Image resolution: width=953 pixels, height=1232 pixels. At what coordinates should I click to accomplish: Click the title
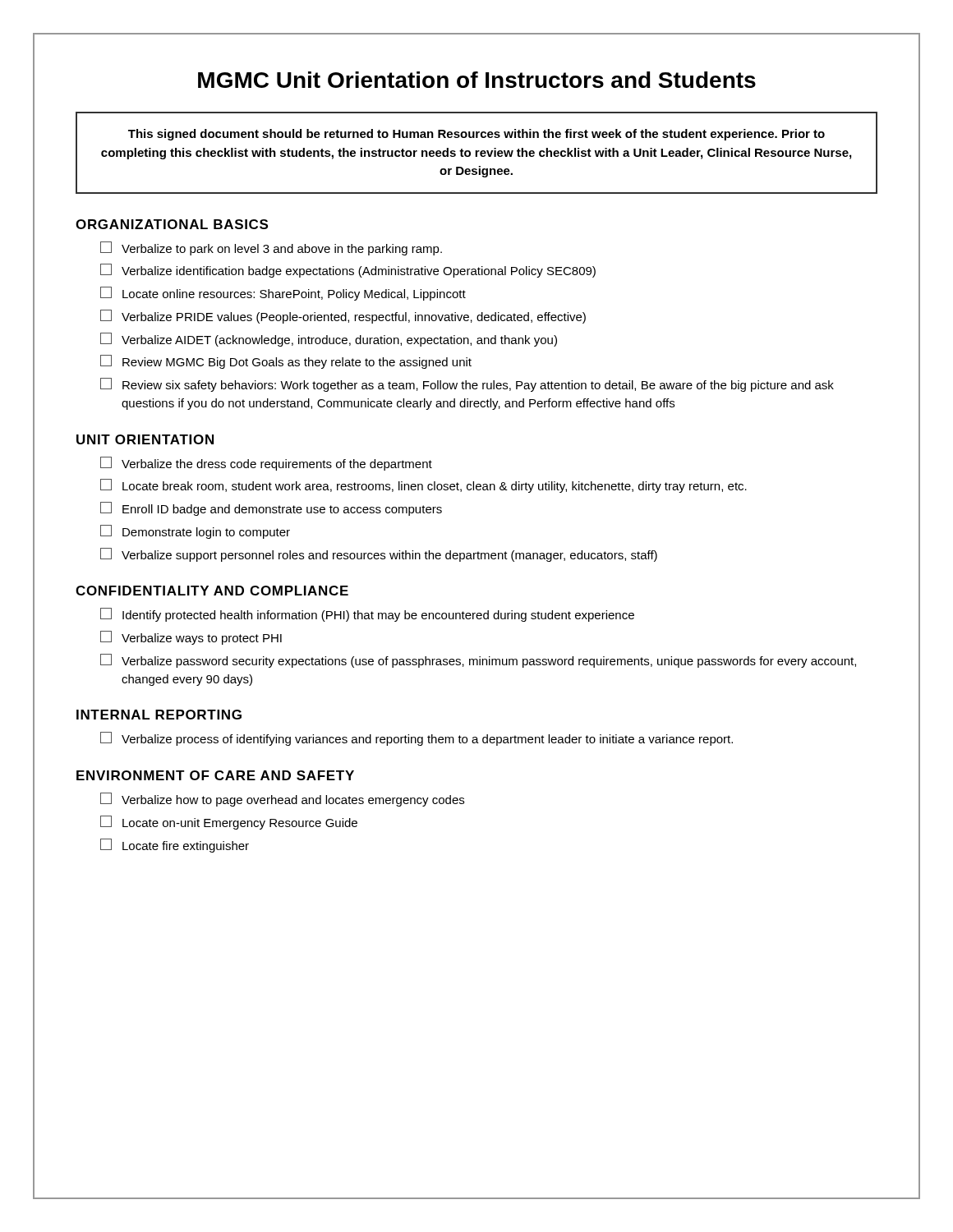pyautogui.click(x=476, y=80)
